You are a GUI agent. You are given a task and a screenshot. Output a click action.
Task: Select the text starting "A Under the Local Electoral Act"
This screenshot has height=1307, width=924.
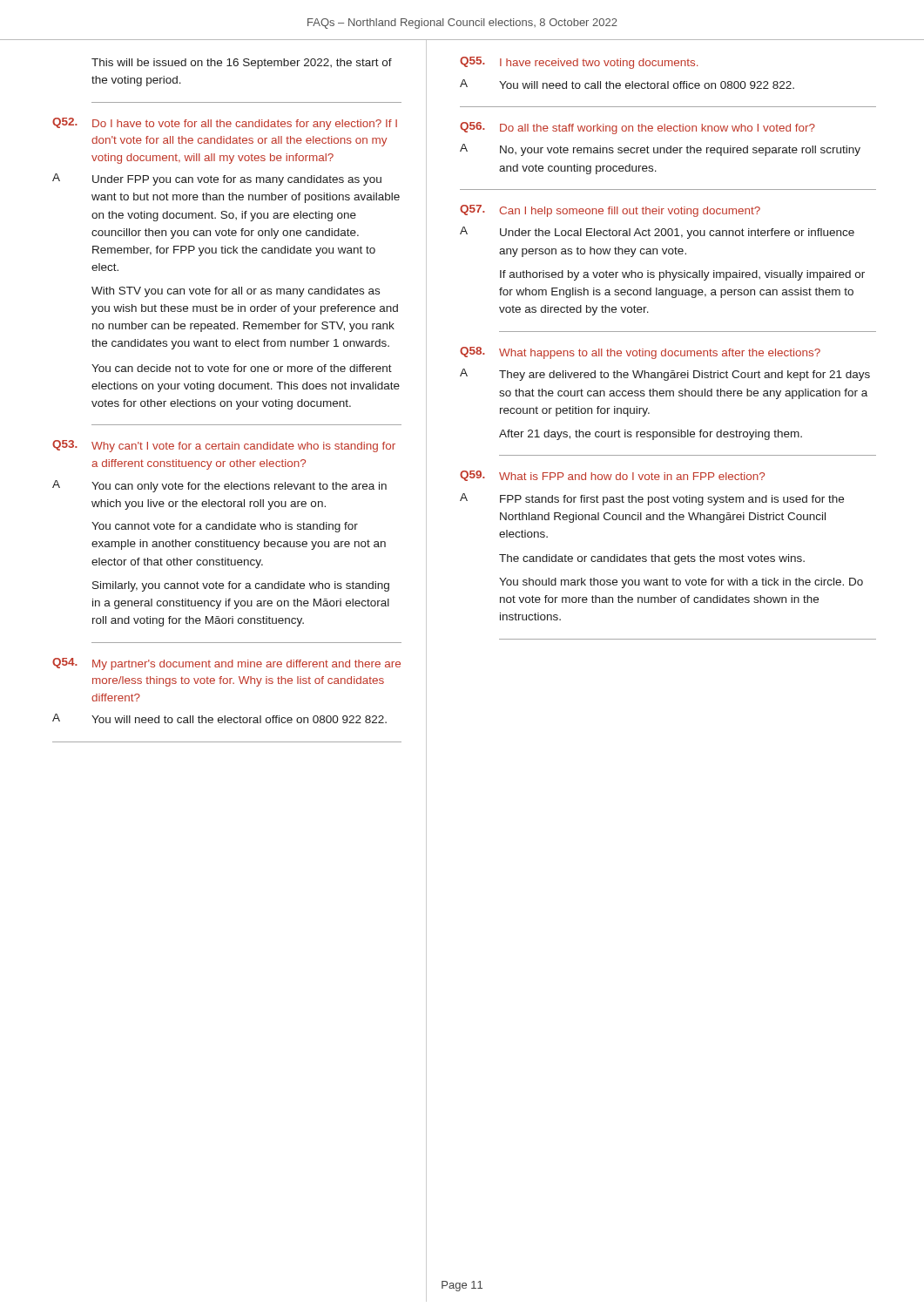point(668,242)
